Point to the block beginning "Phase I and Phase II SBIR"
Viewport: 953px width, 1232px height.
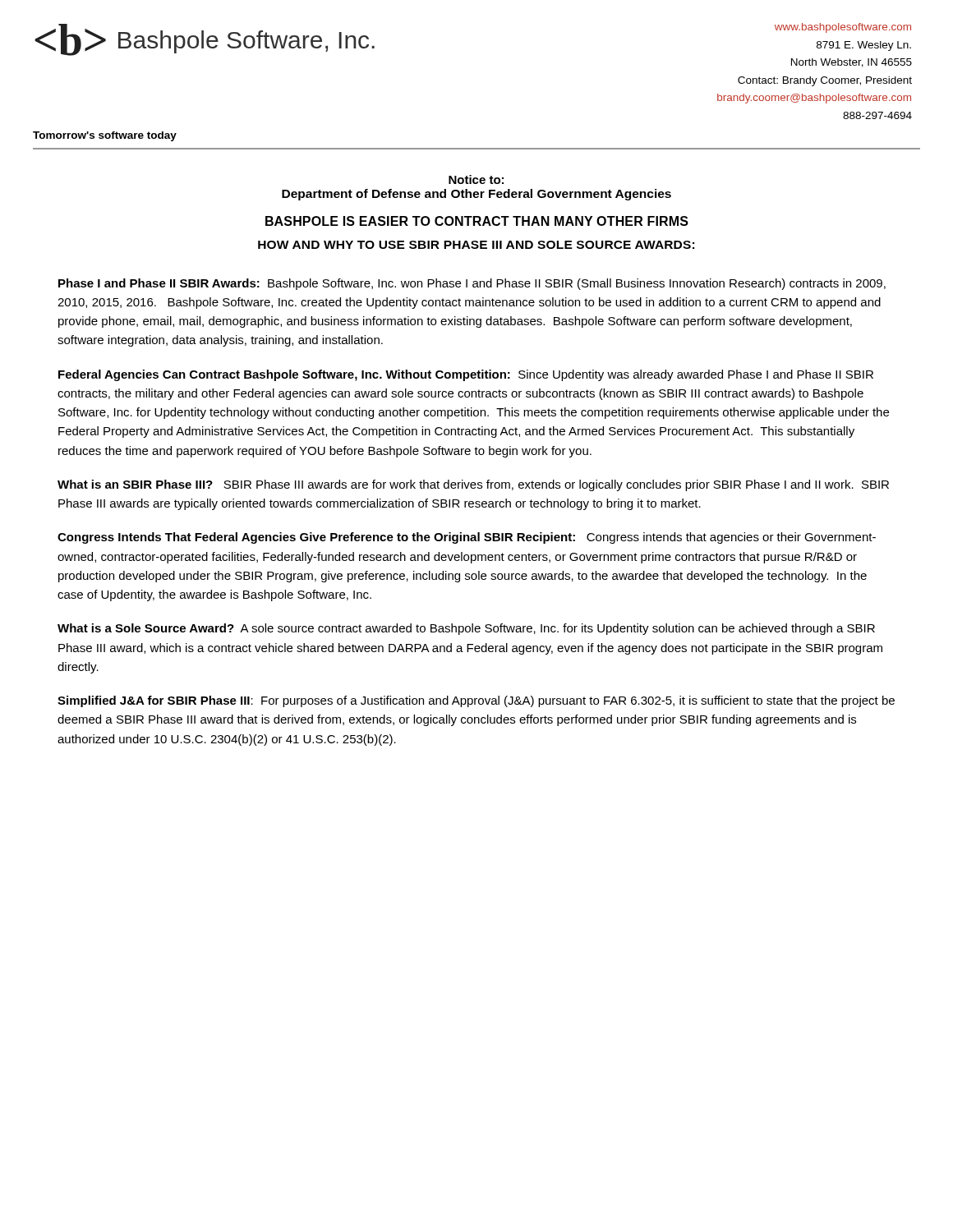point(472,311)
